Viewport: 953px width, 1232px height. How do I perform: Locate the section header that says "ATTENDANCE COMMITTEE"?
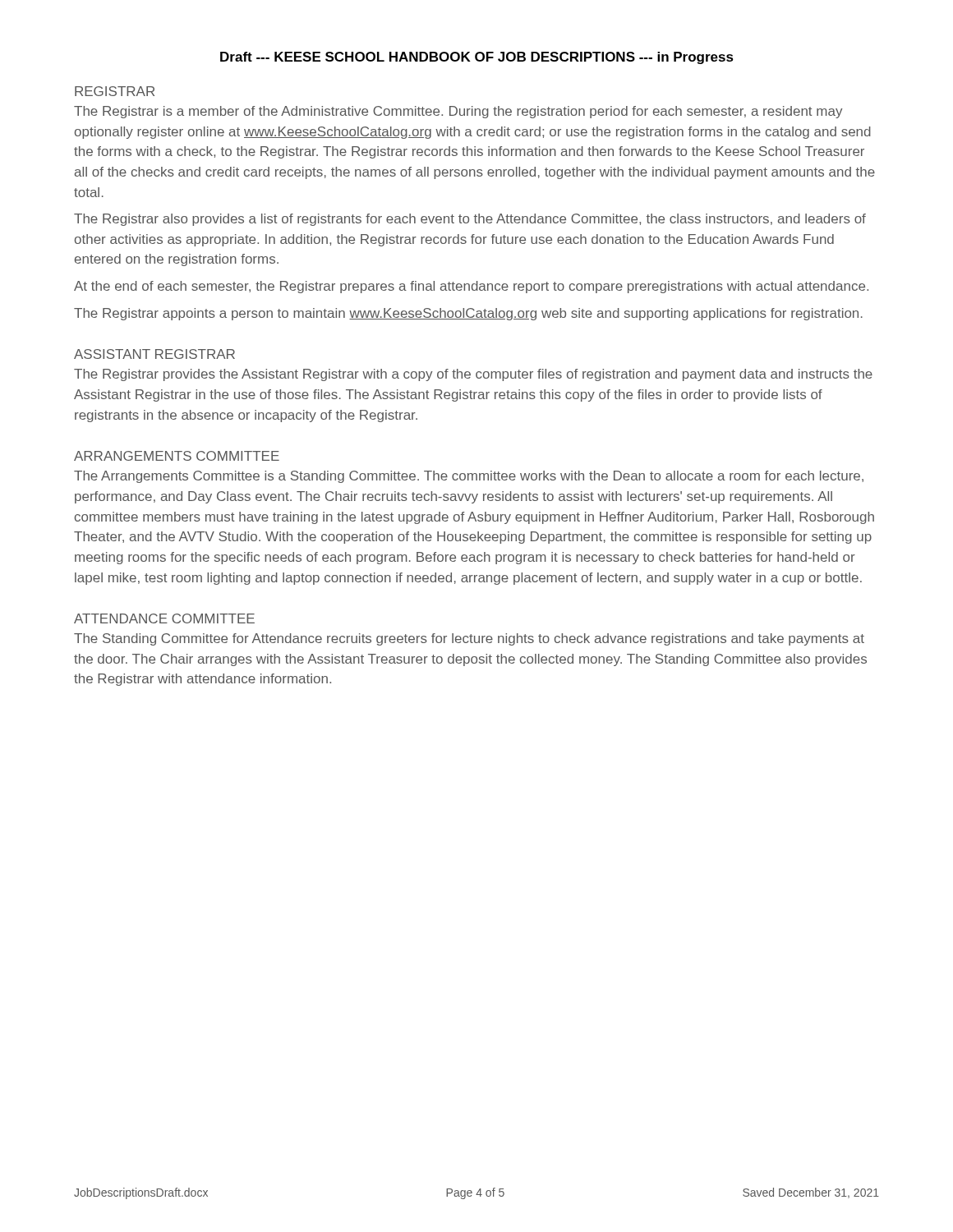click(165, 619)
